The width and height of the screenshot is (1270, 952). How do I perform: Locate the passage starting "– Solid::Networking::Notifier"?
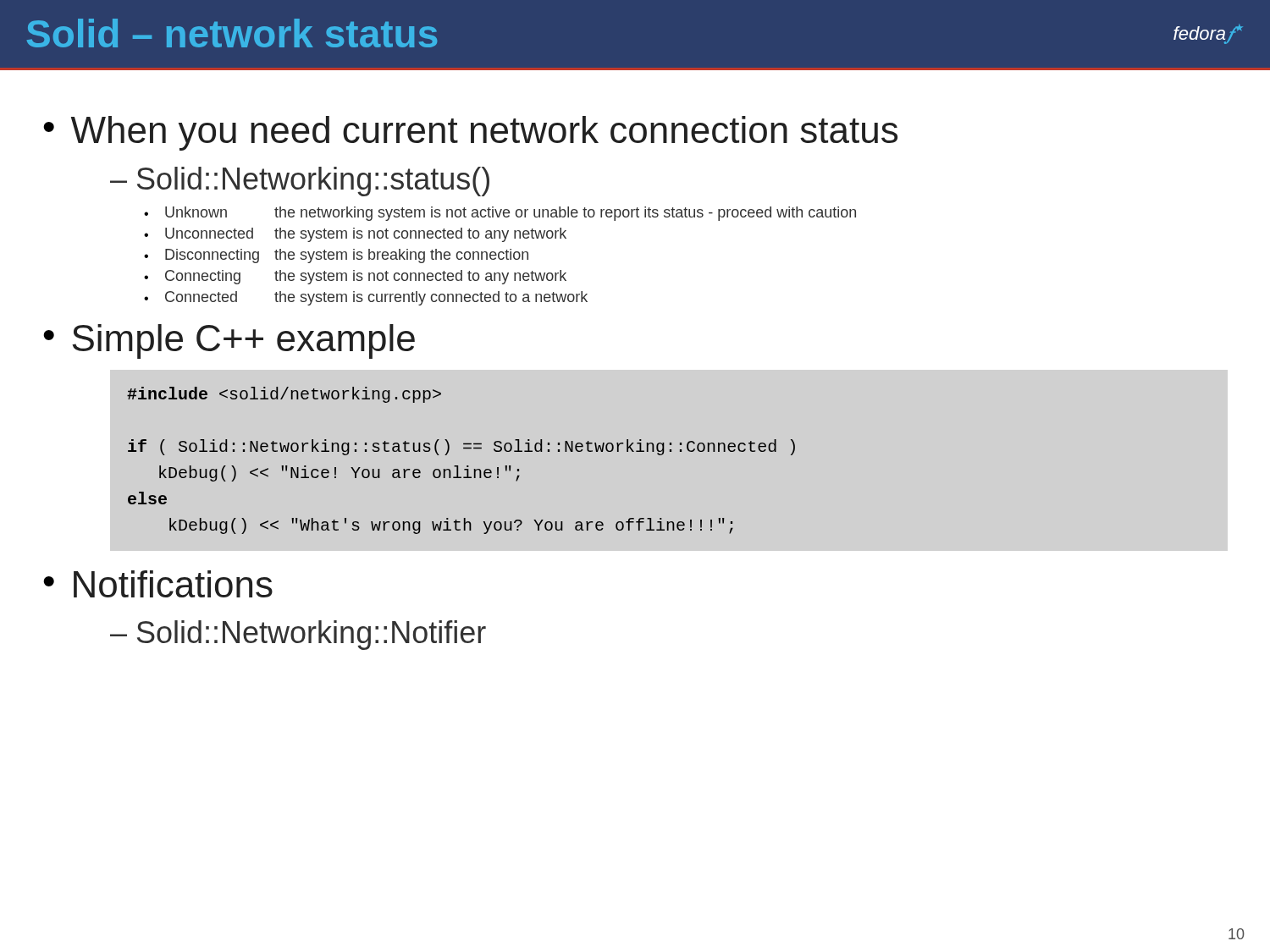298,633
